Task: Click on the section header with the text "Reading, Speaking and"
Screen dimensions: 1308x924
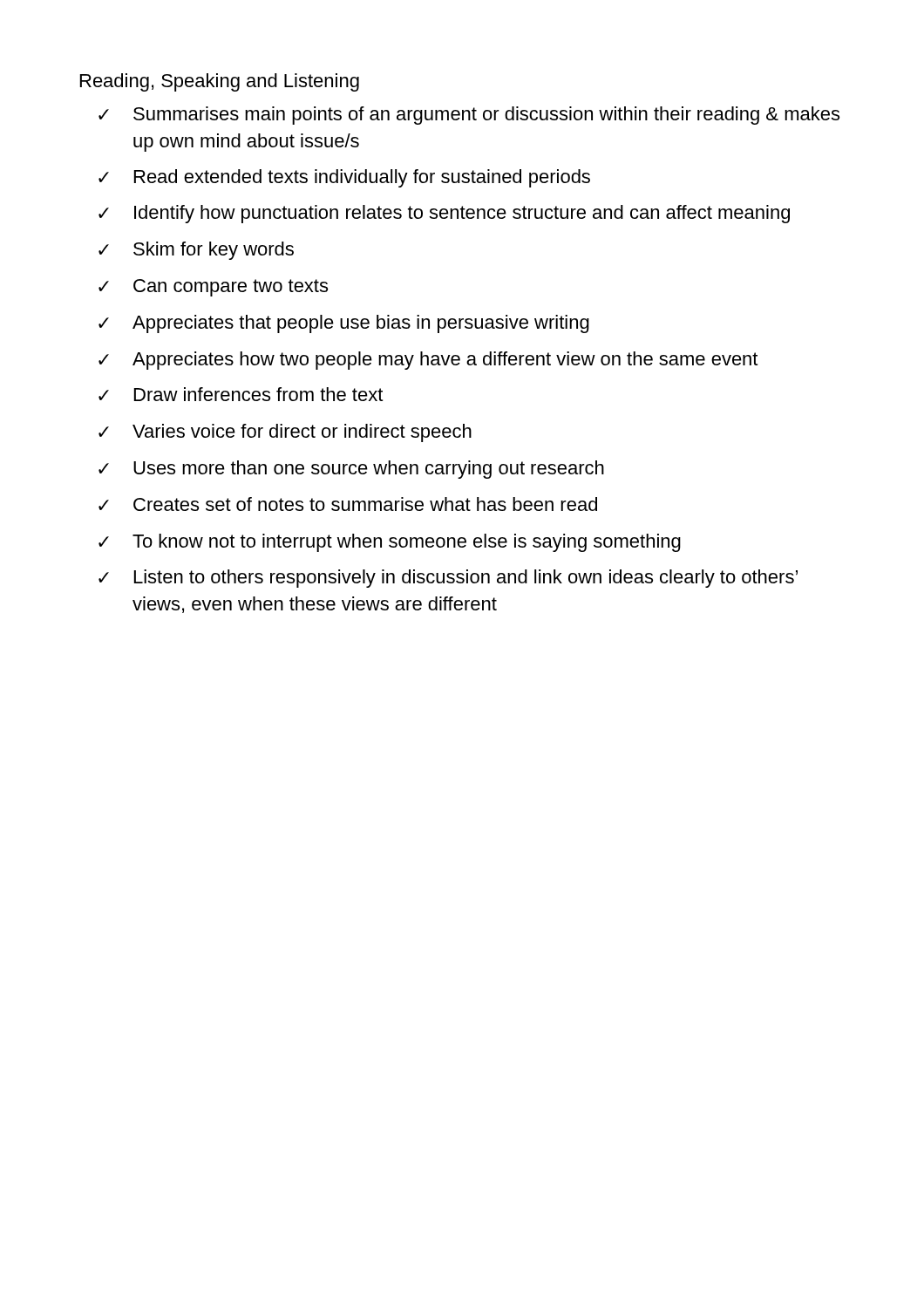Action: pos(219,81)
